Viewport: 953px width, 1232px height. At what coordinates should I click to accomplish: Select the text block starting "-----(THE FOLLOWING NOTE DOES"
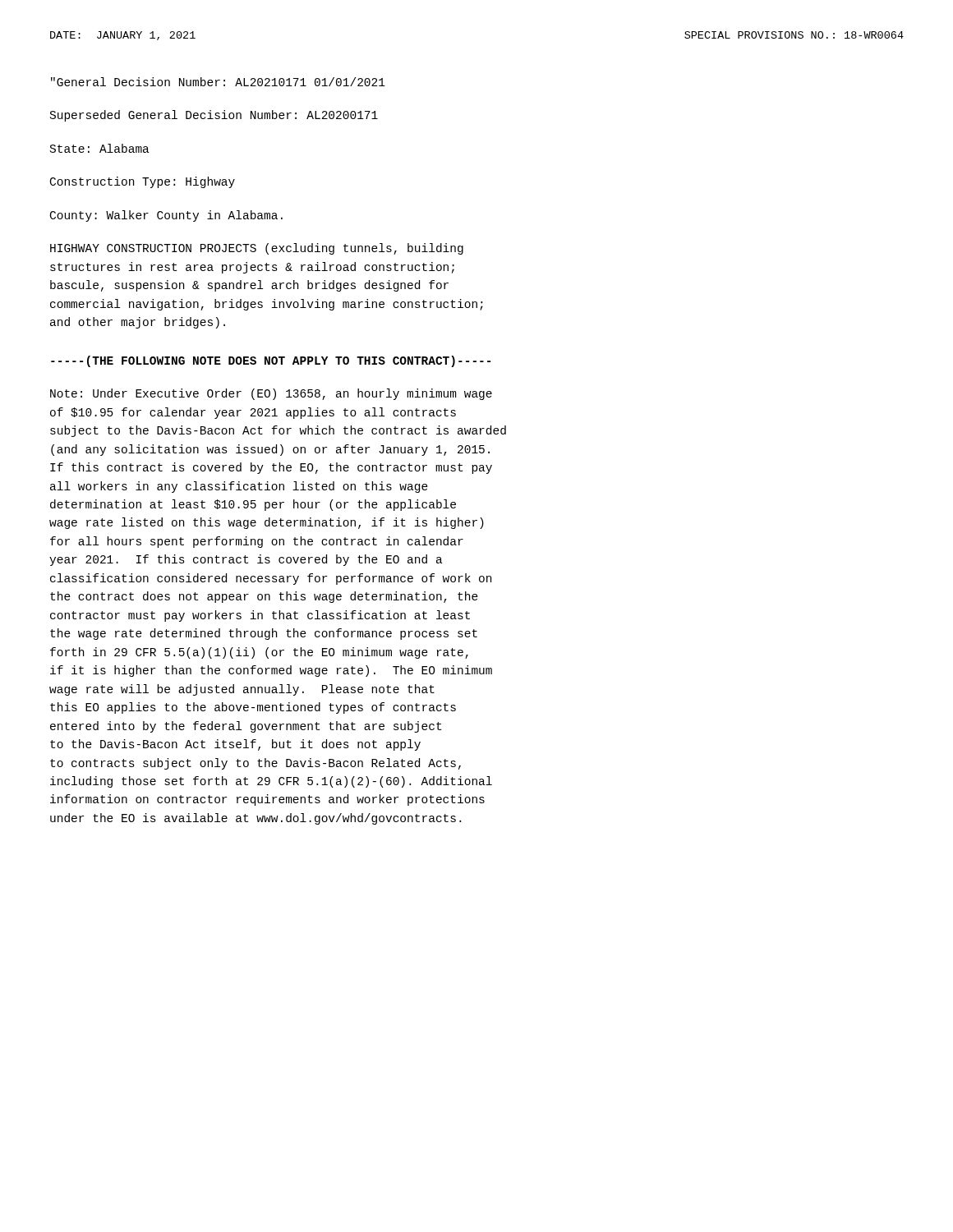[271, 361]
